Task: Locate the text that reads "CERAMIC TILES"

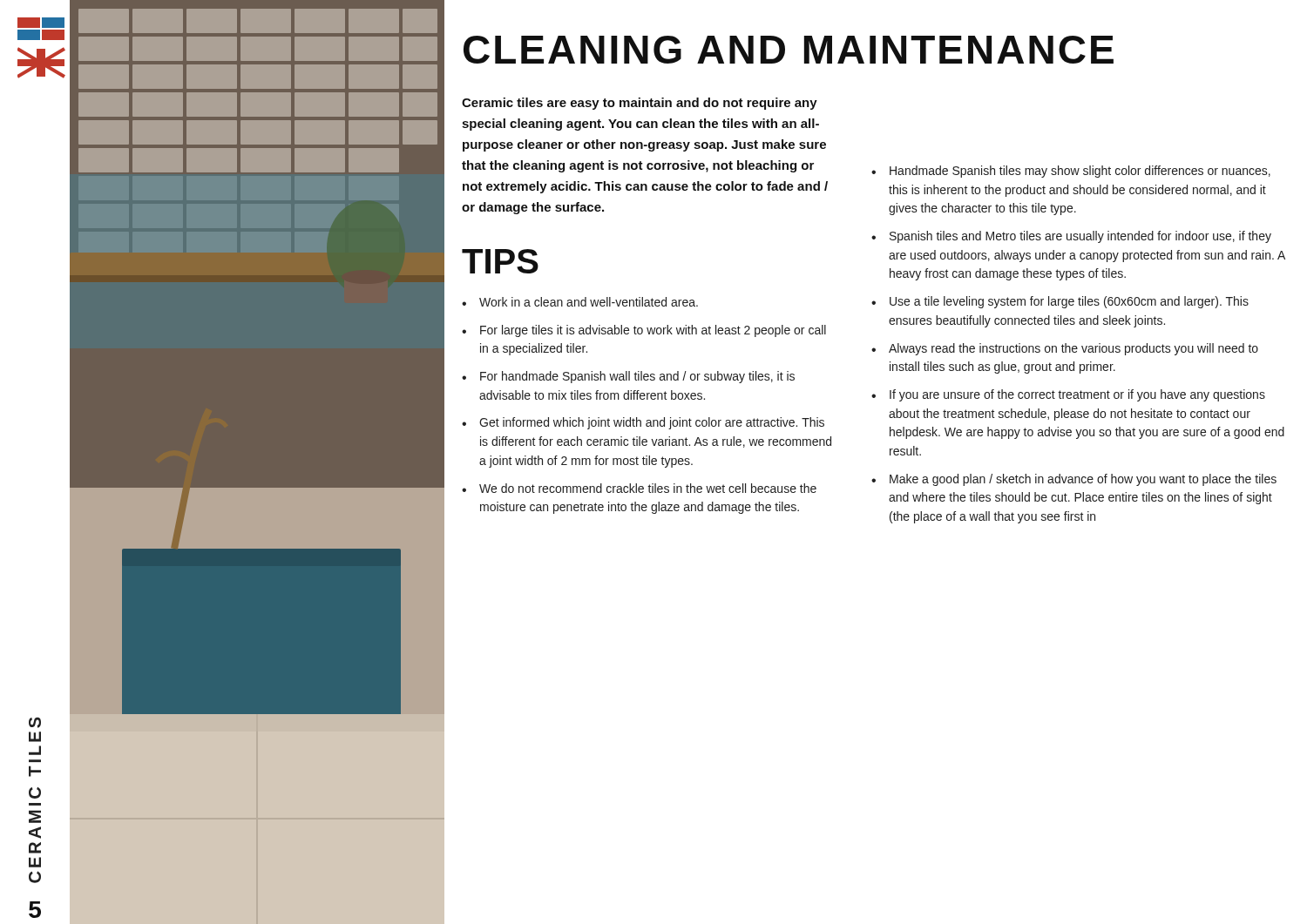Action: tap(34, 799)
